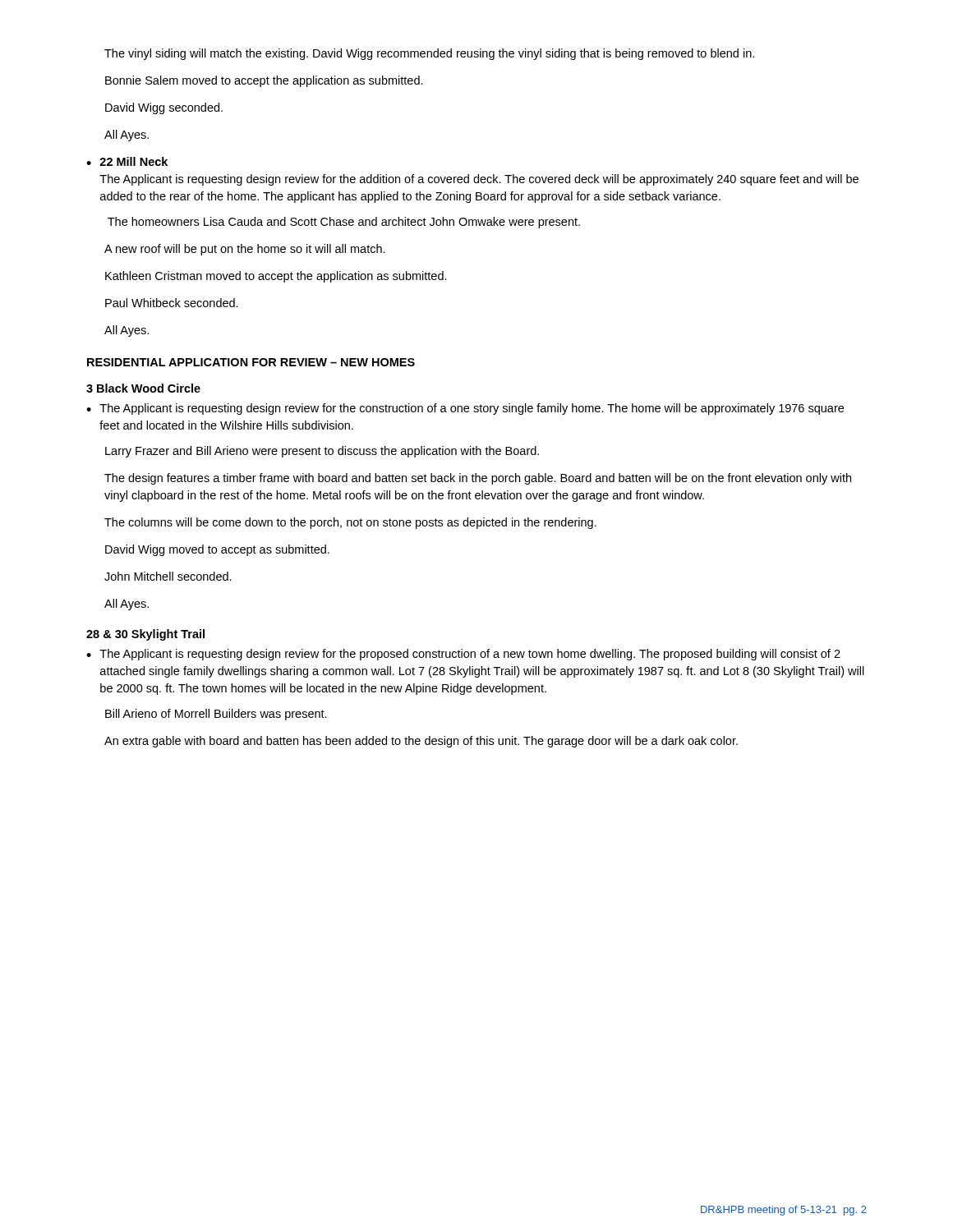Click on the text starting "David Wigg seconded."

164,108
